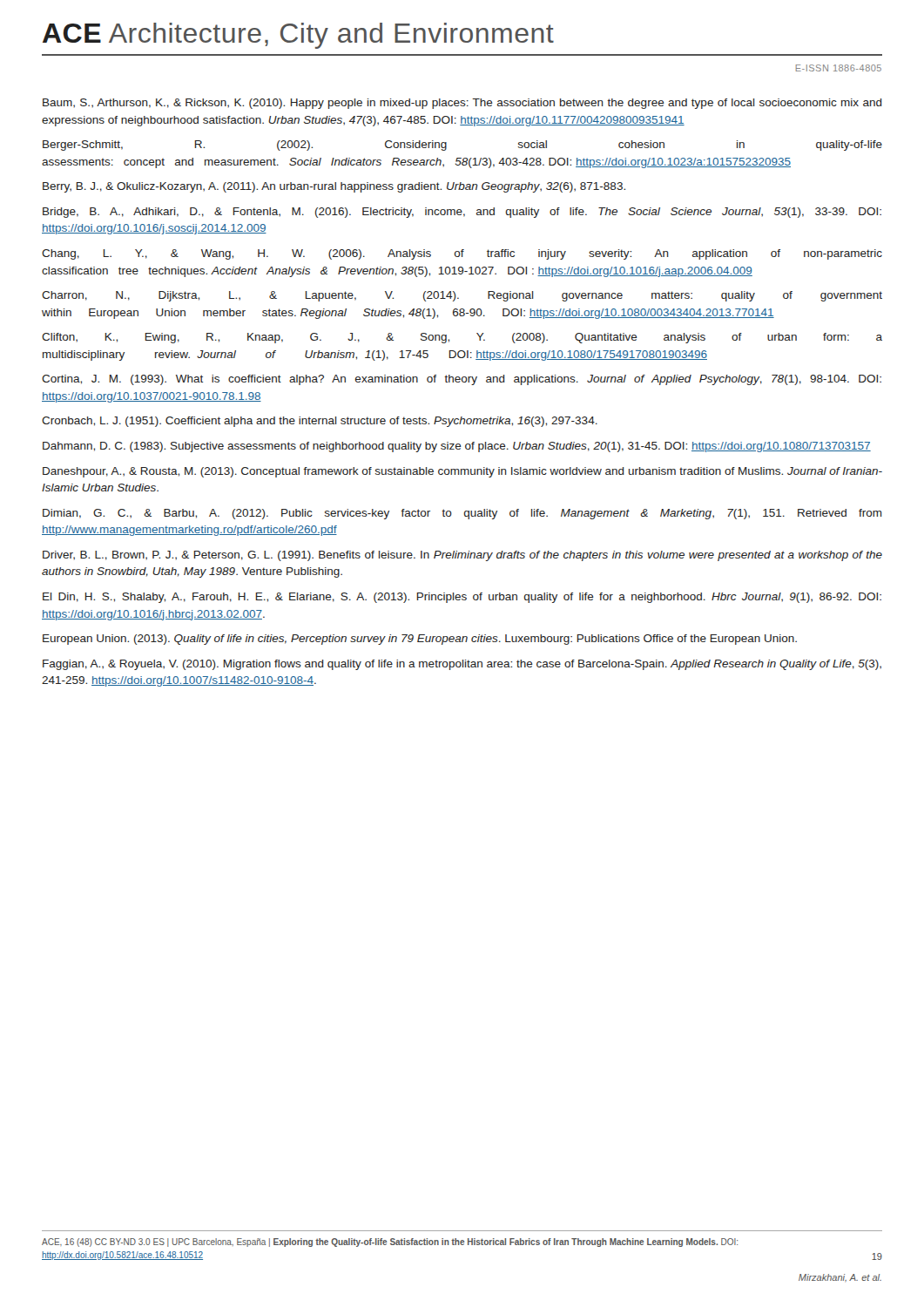Click the passage that begins "Driver, B. L., Brown, P. J., & Peterson,"
Image resolution: width=924 pixels, height=1307 pixels.
462,563
